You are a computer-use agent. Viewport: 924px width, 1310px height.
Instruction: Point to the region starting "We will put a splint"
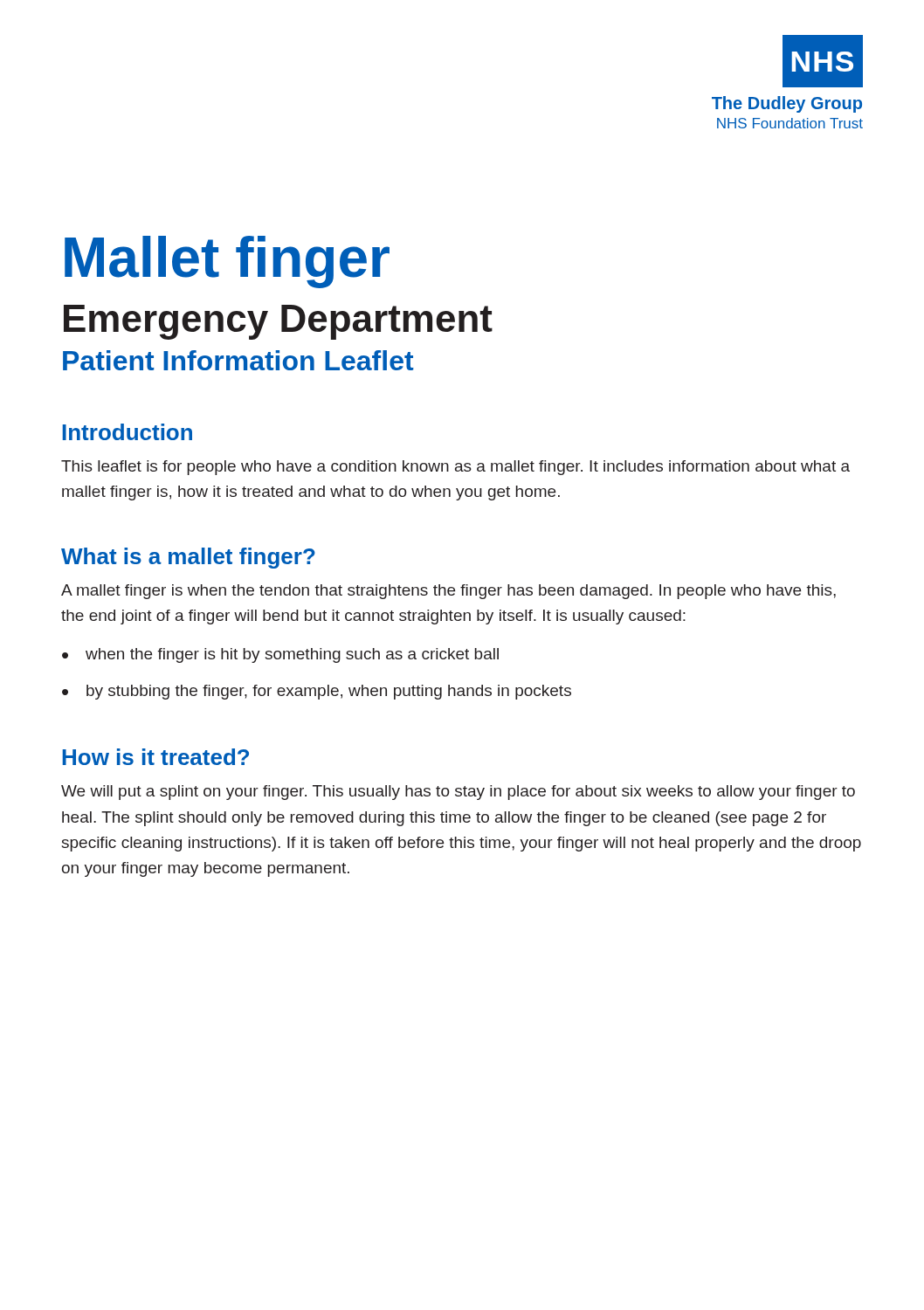461,829
